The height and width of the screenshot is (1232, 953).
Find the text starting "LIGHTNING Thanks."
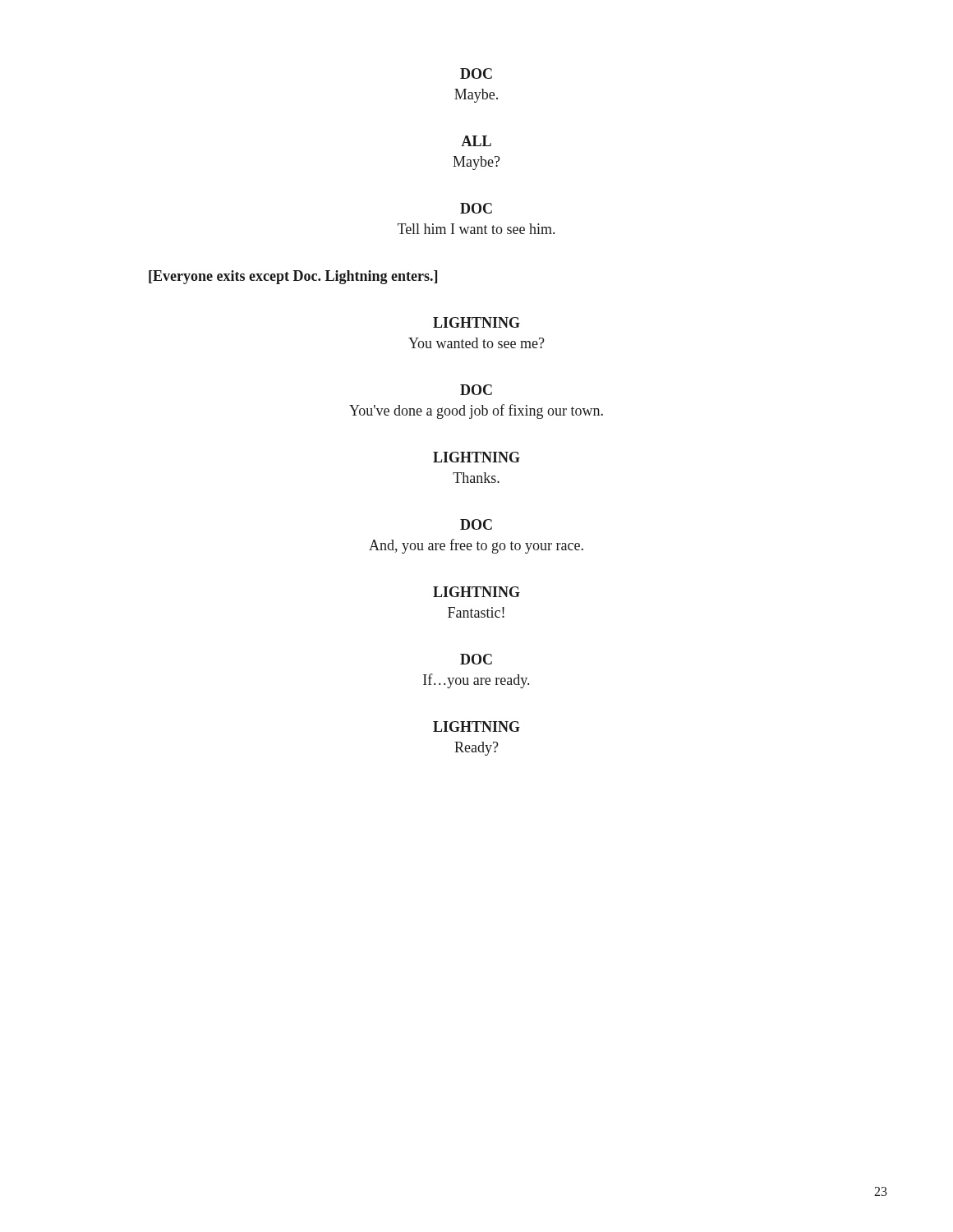click(476, 468)
